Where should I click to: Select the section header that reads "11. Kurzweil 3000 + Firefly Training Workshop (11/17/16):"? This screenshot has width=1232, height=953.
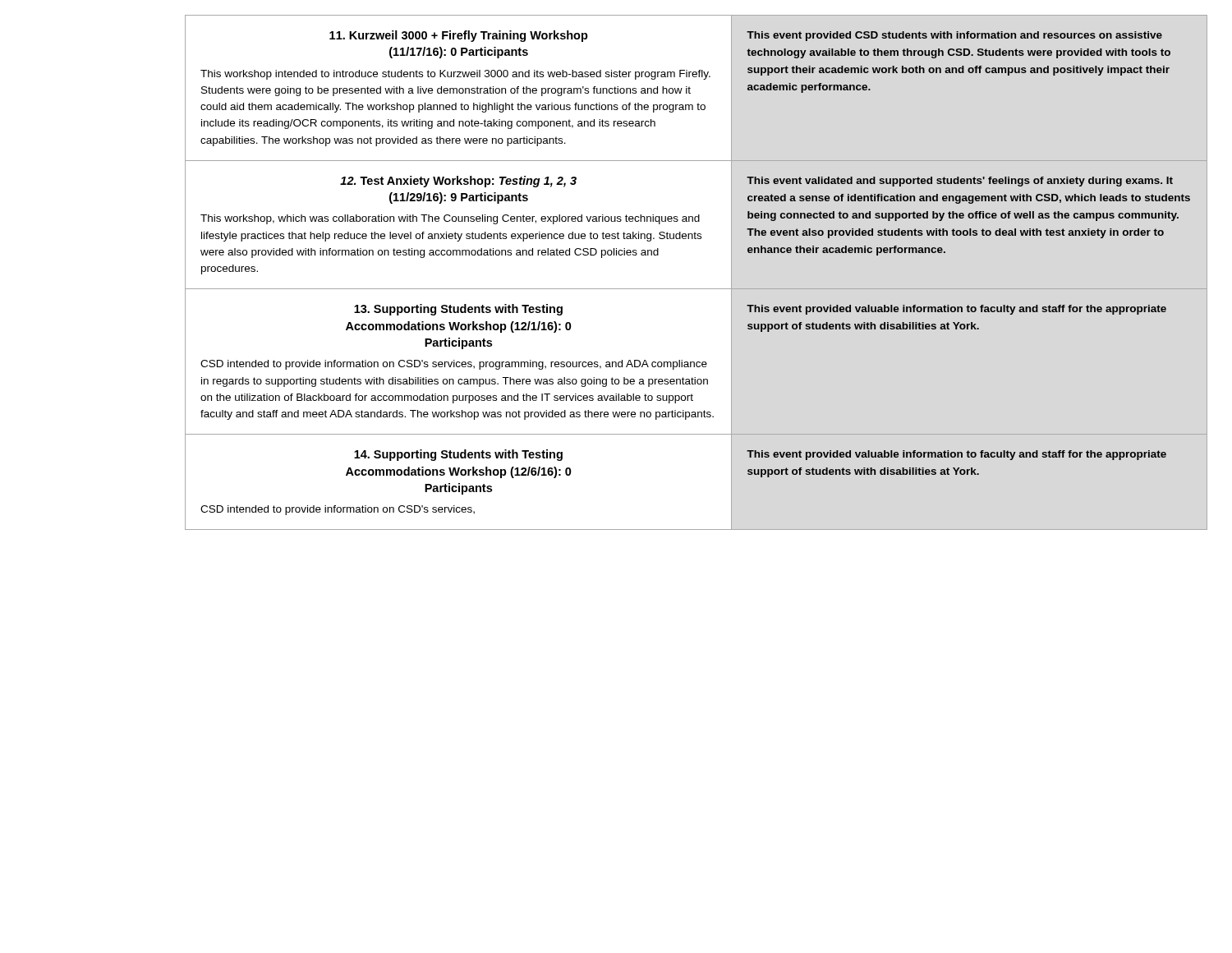[x=458, y=44]
